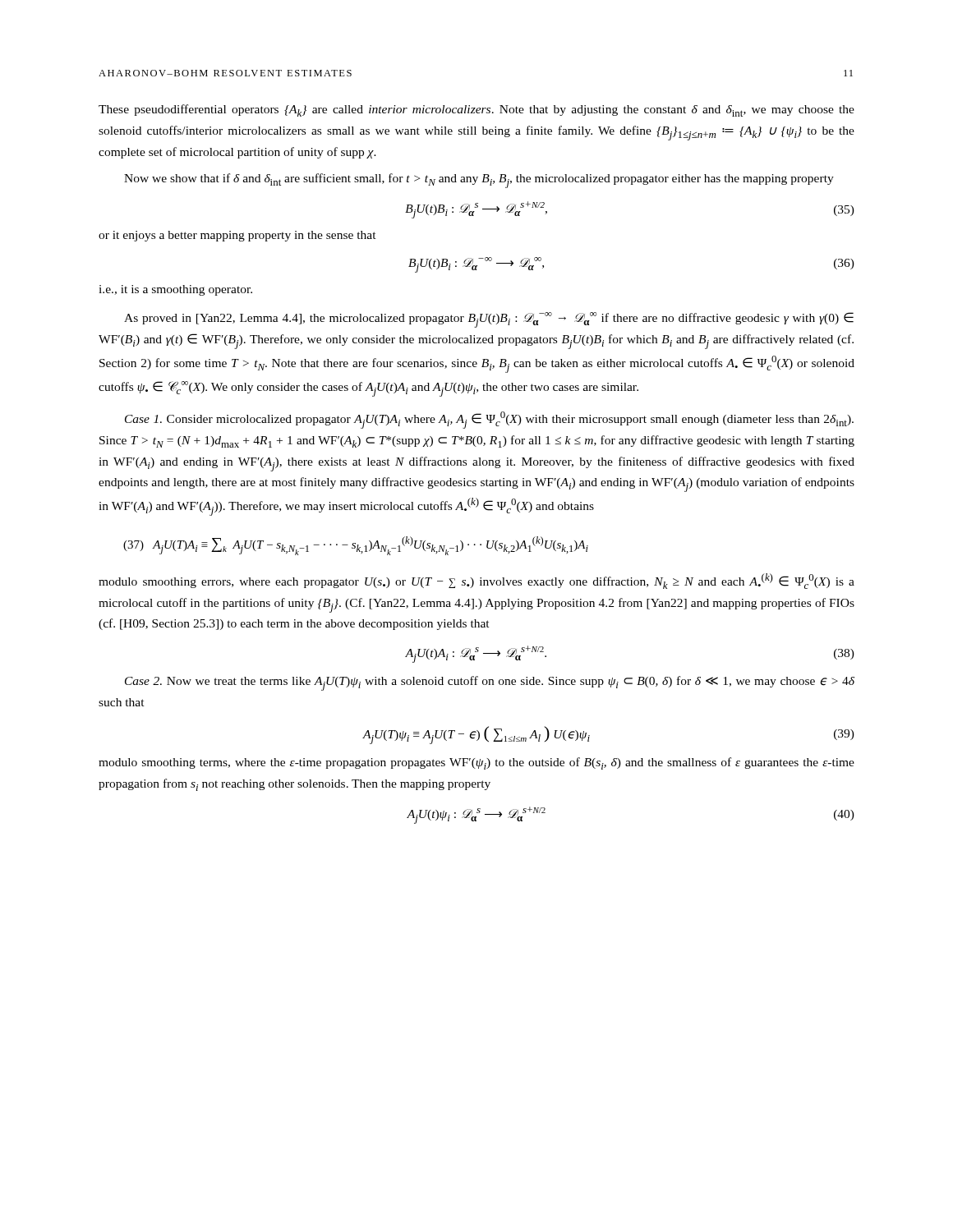Select the element starting "BjU(t)Bi : 𝒟αs ⟶ 𝒟αs+N/2, (35)"
Viewport: 953px width, 1232px height.
coord(469,210)
